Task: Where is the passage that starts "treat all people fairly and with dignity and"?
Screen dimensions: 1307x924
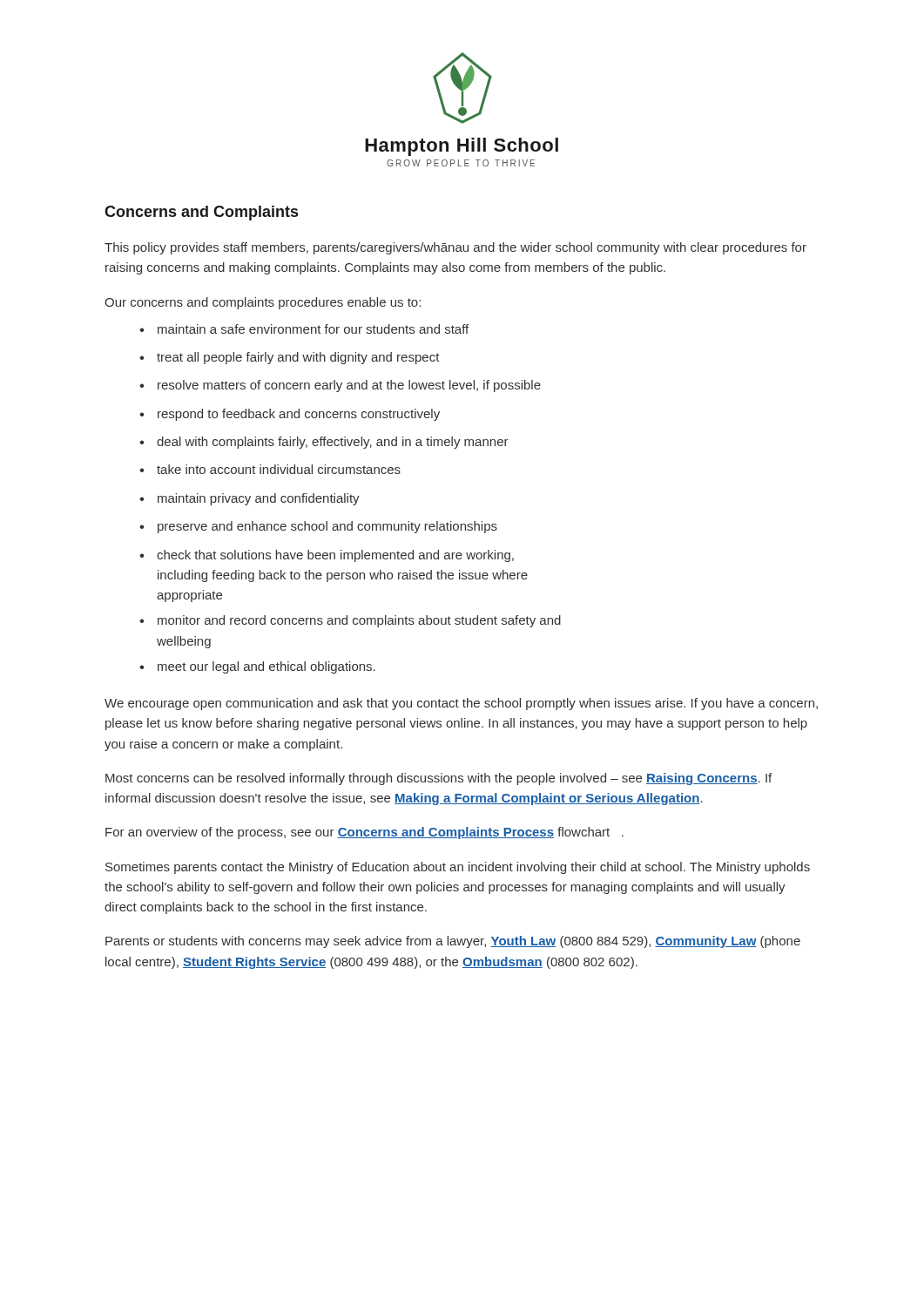Action: 298,357
